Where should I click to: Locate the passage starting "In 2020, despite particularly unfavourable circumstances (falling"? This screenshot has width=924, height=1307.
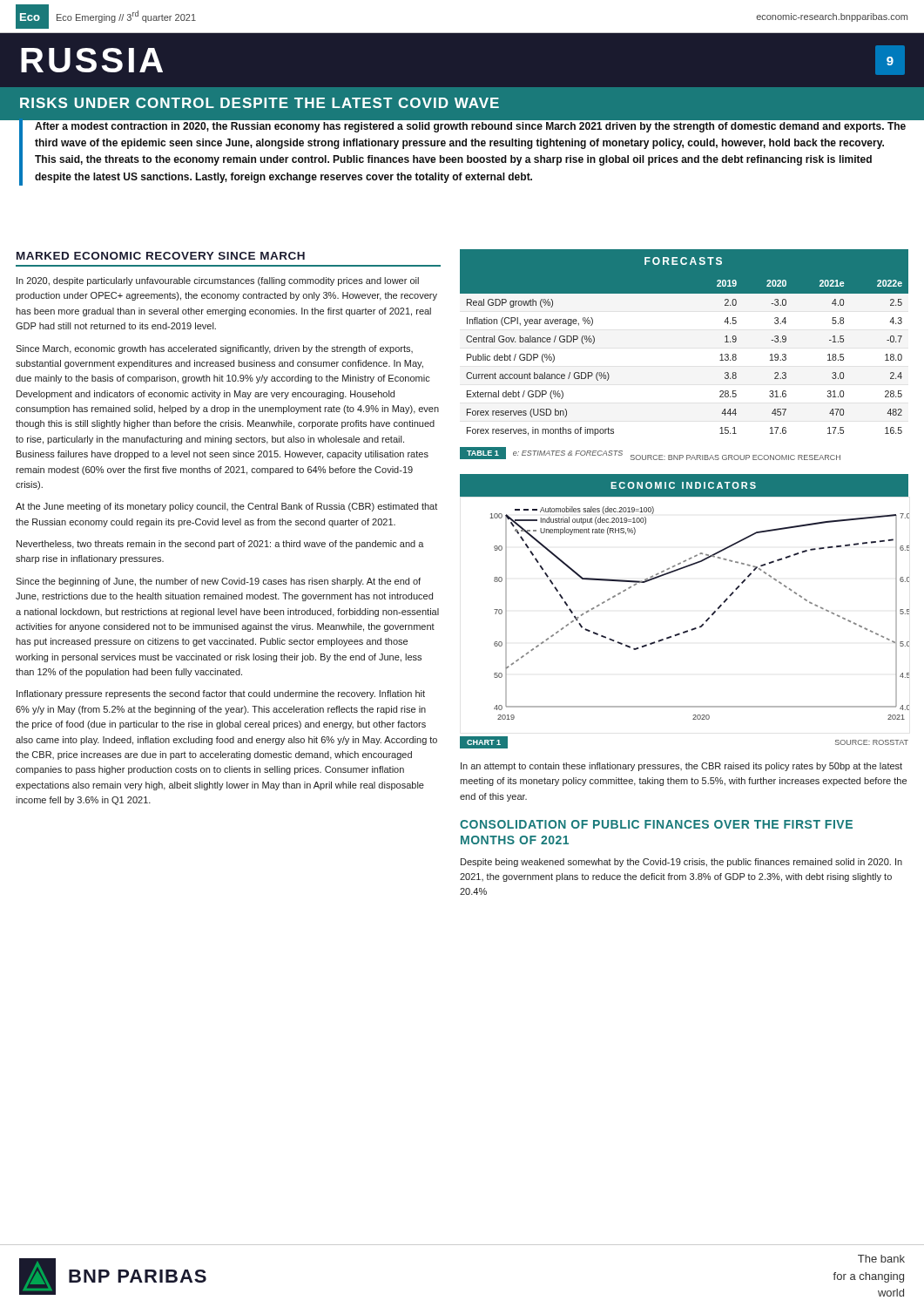click(x=226, y=303)
